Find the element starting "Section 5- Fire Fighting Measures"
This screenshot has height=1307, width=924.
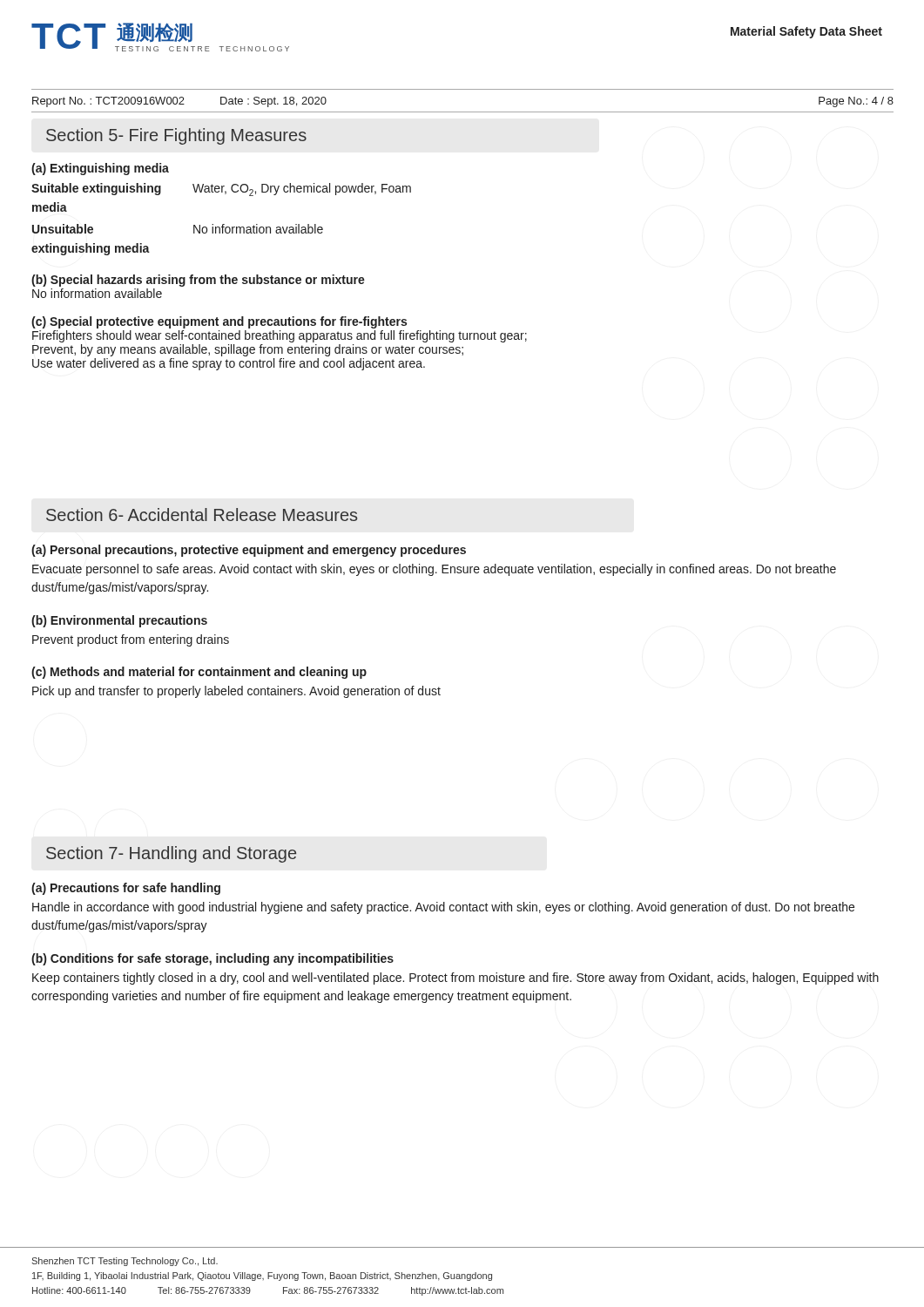[315, 136]
